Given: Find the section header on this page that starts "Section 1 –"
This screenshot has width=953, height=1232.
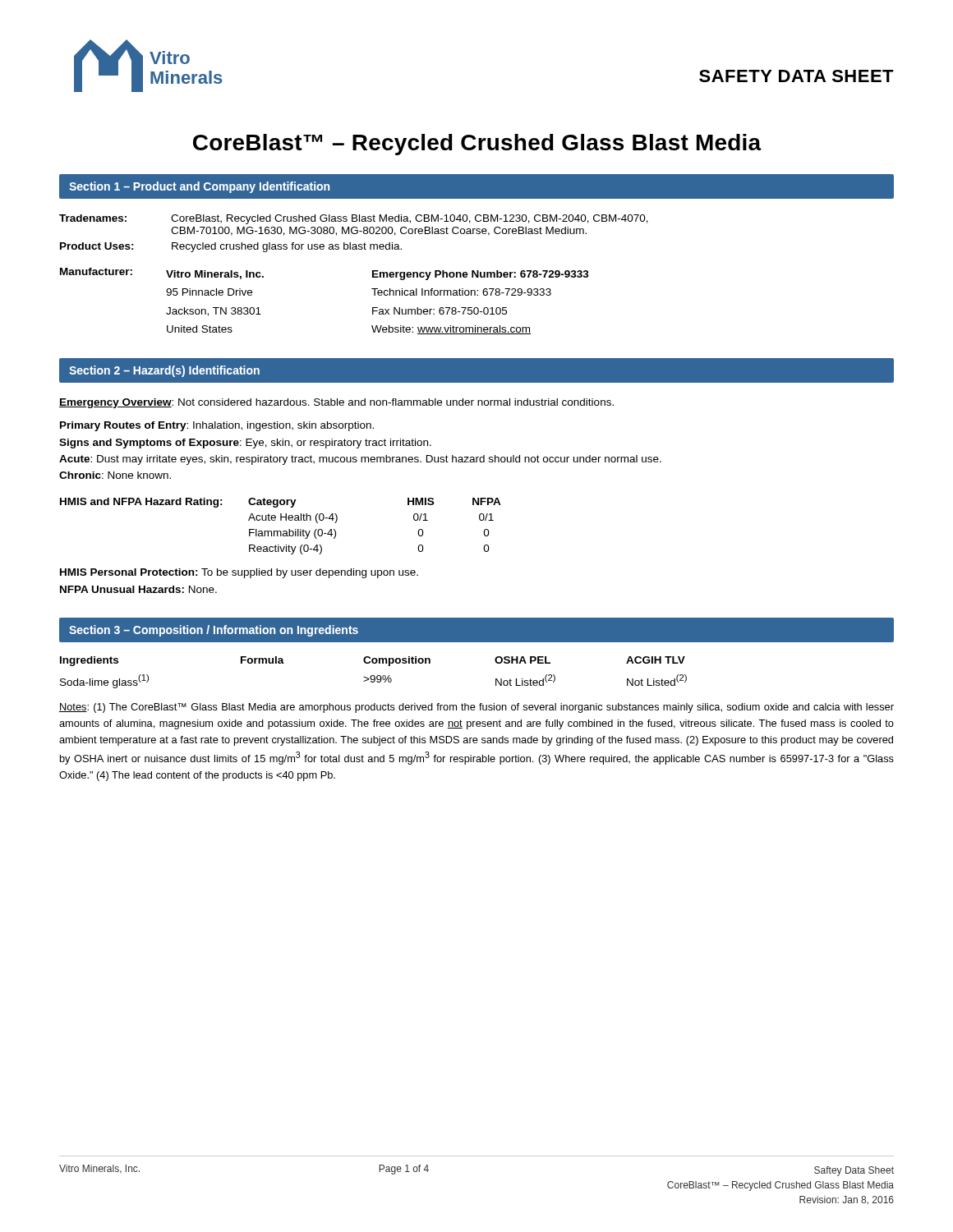Looking at the screenshot, I should (x=200, y=186).
